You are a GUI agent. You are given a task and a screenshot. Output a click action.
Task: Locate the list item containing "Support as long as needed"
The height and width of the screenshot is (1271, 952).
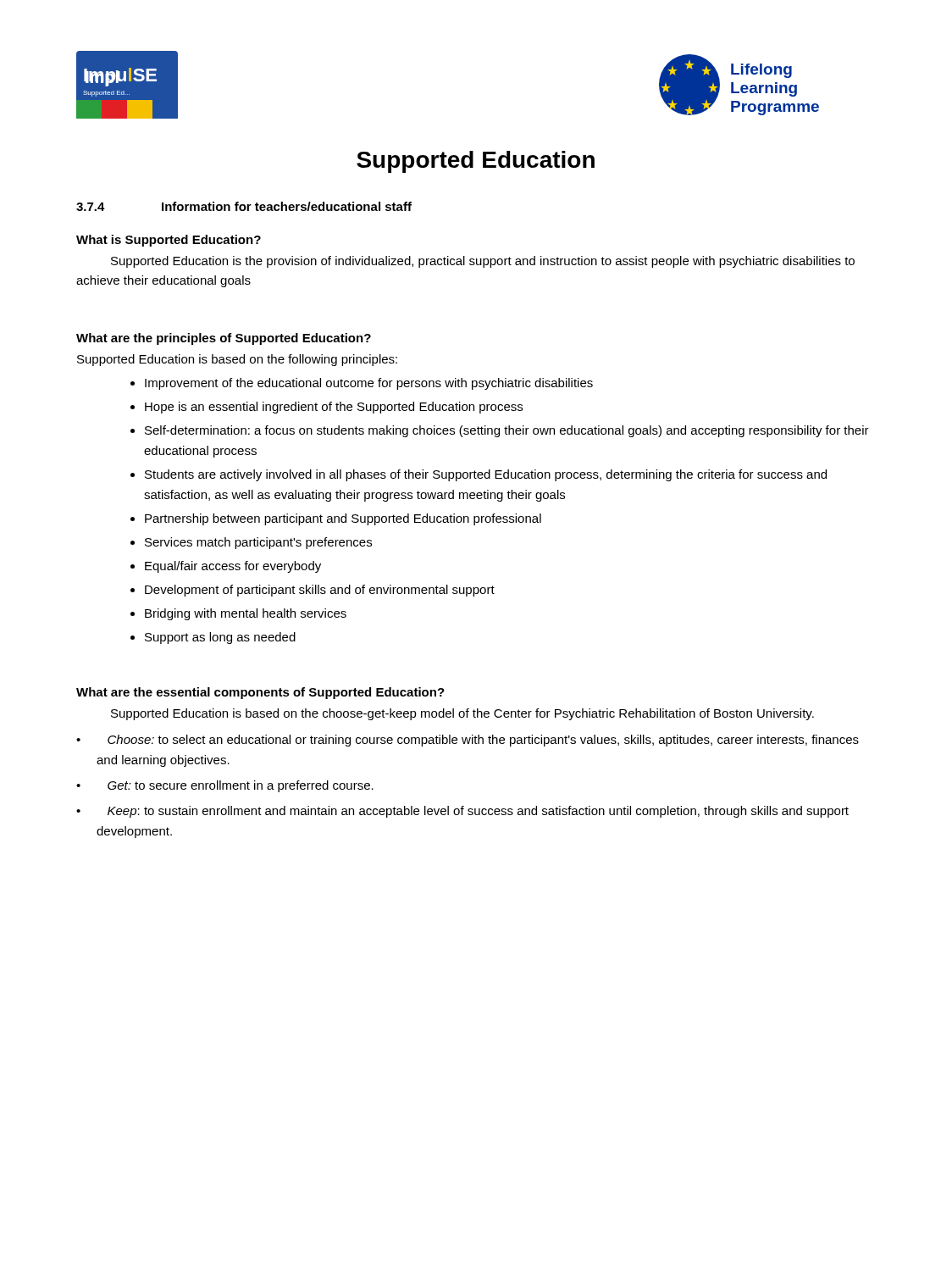coord(220,636)
